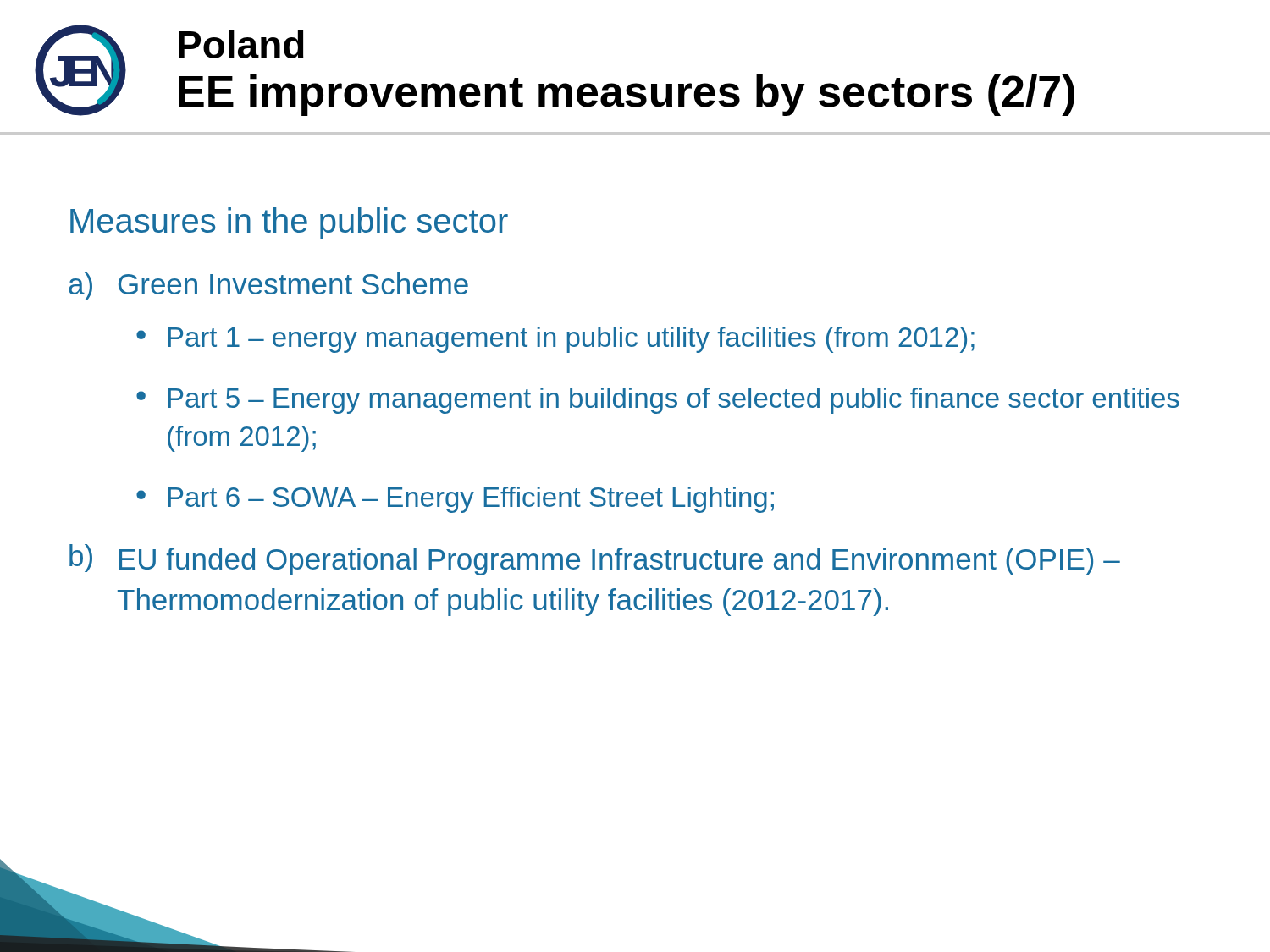Point to "a) Green Investment Scheme"
Viewport: 1270px width, 952px height.
click(x=268, y=285)
